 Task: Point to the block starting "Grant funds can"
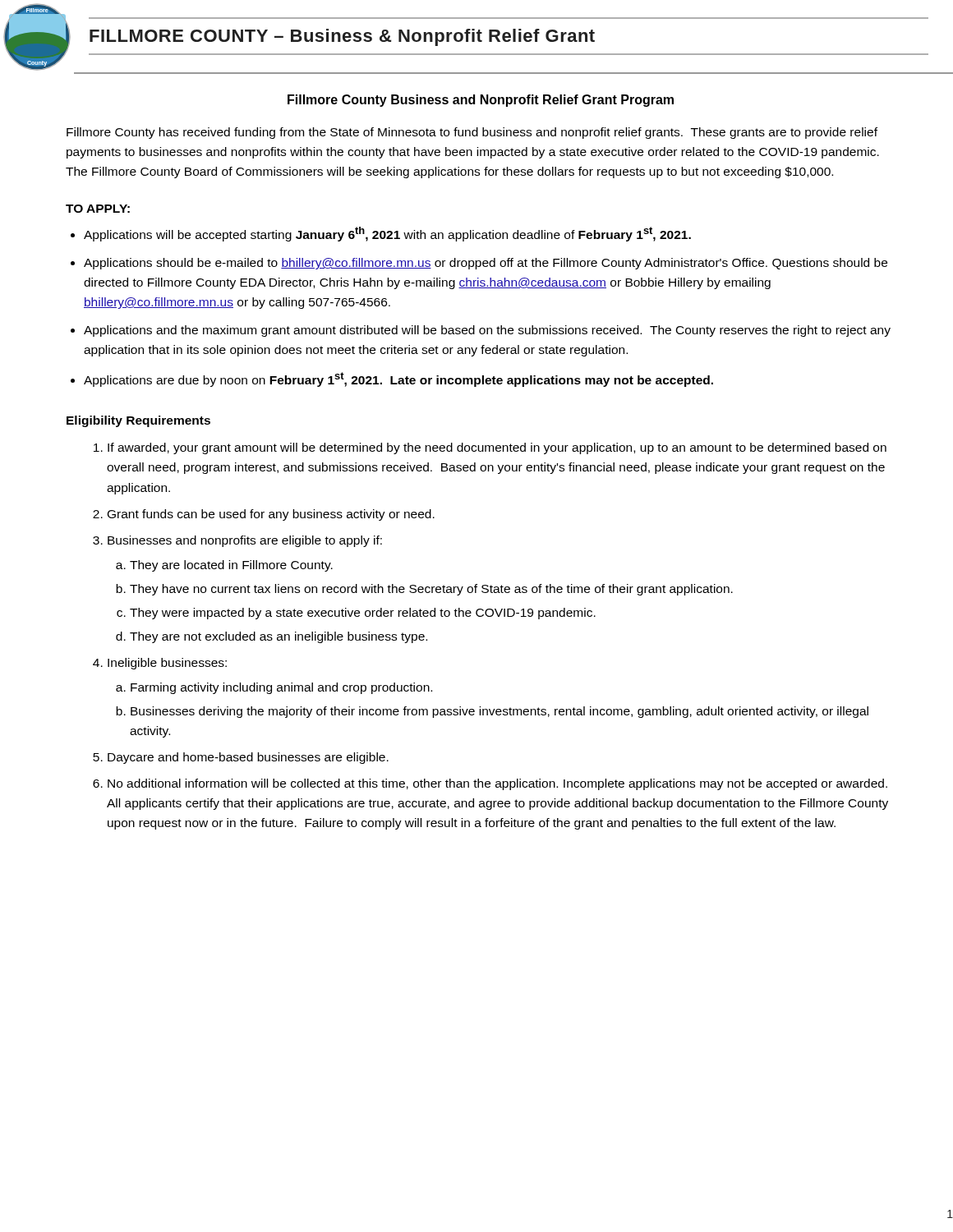coord(271,513)
